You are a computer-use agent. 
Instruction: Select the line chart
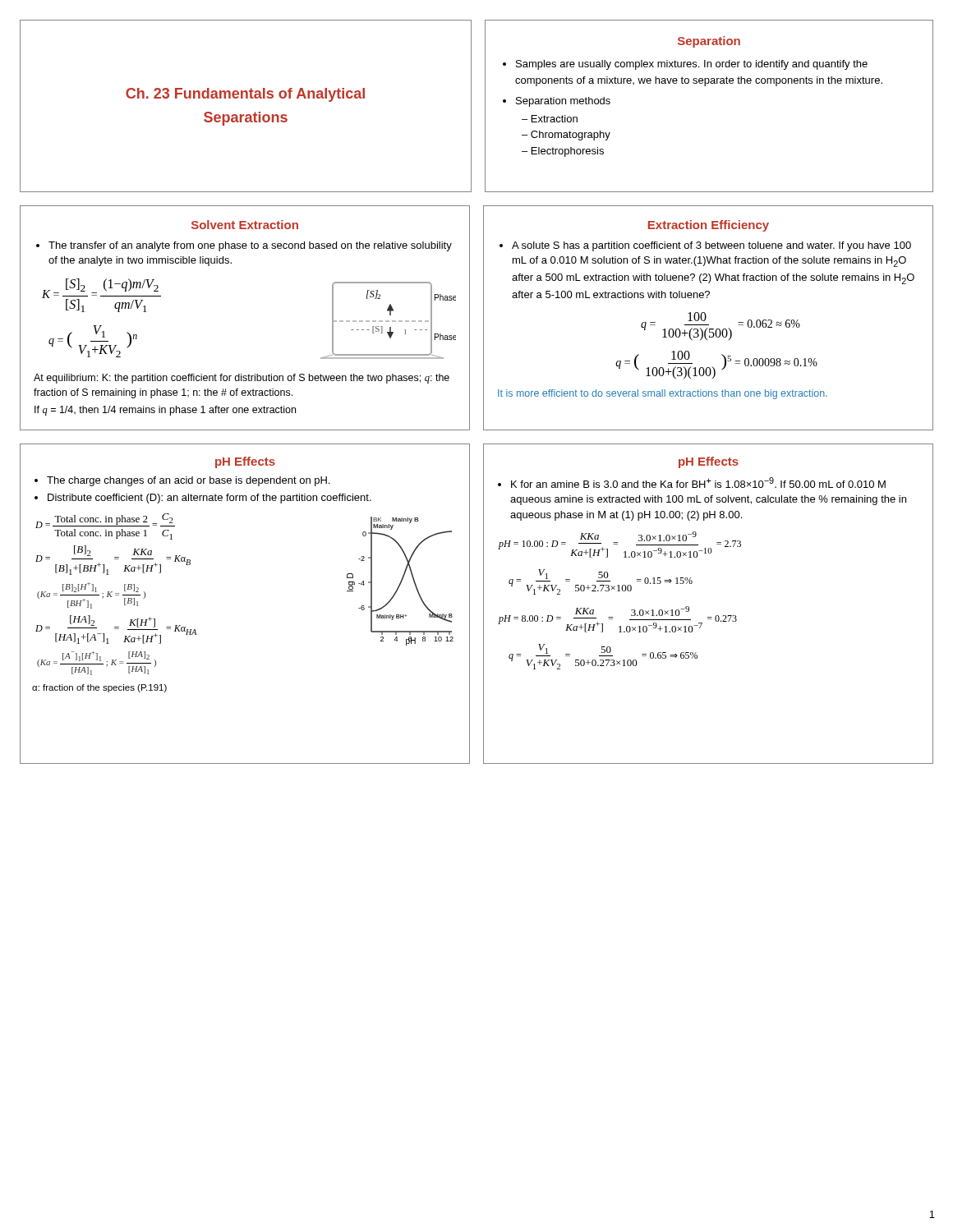[402, 582]
